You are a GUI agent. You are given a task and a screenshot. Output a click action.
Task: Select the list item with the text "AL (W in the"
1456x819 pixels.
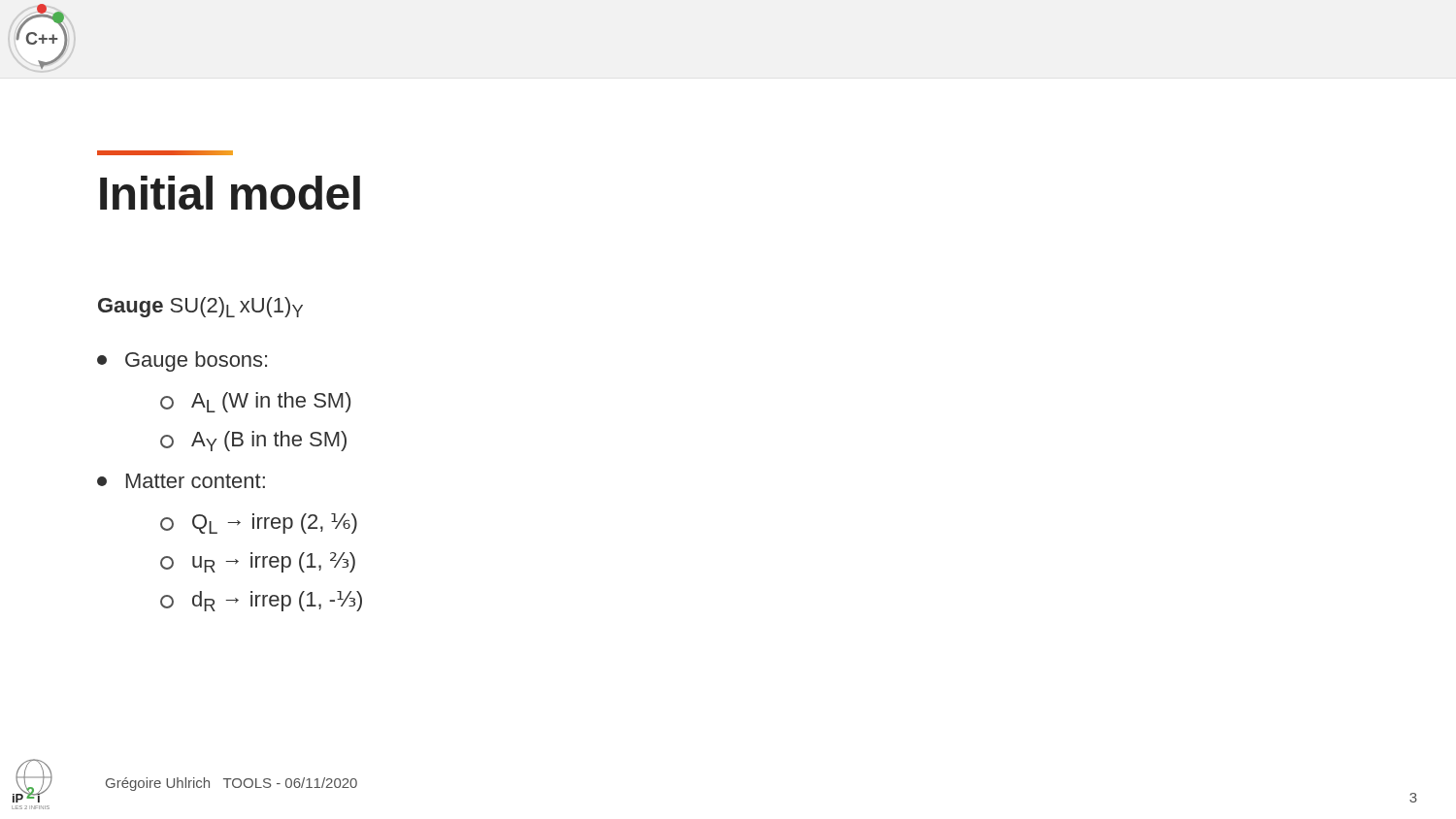point(256,403)
